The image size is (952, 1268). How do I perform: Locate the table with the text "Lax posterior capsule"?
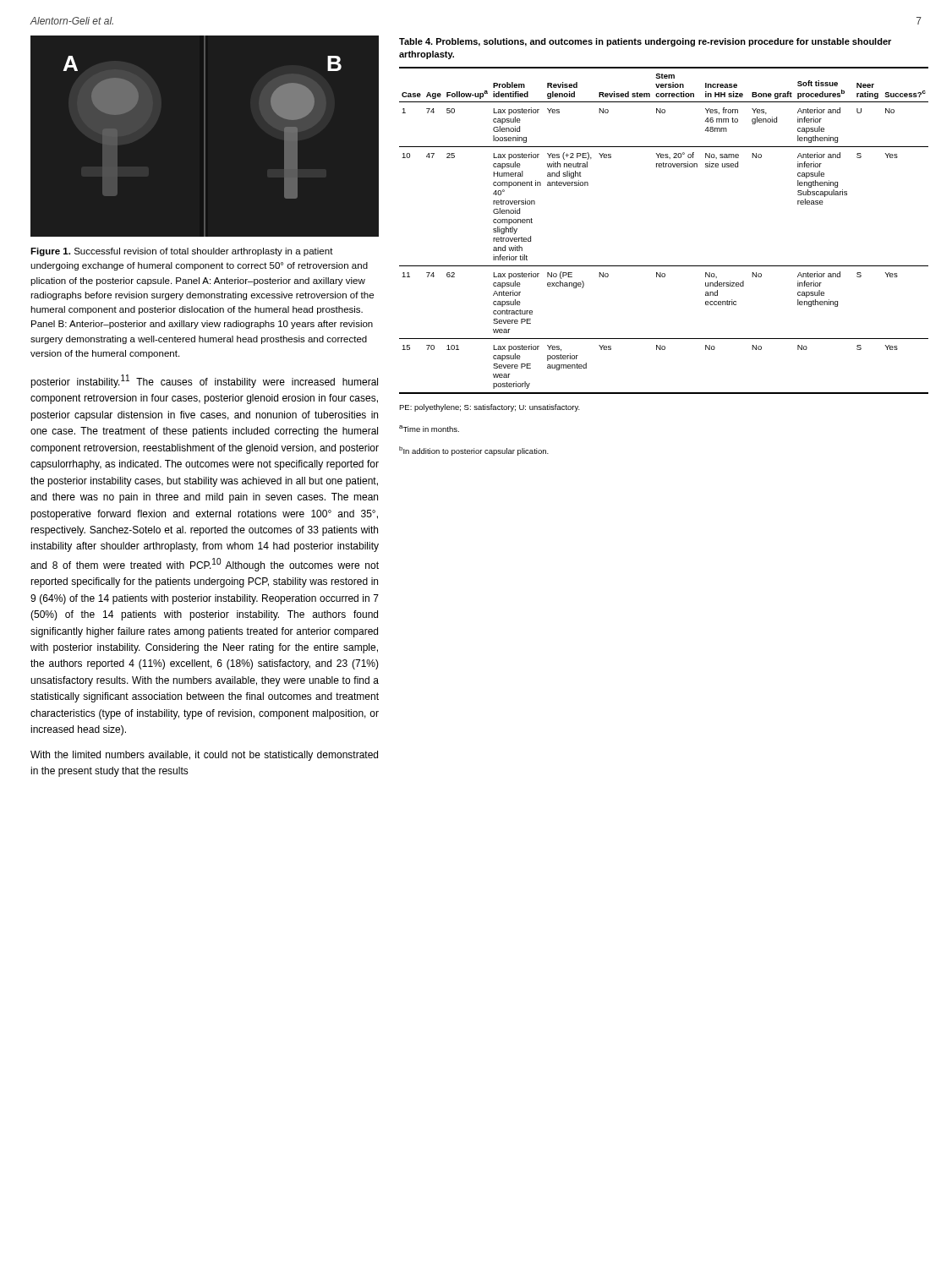(x=664, y=230)
